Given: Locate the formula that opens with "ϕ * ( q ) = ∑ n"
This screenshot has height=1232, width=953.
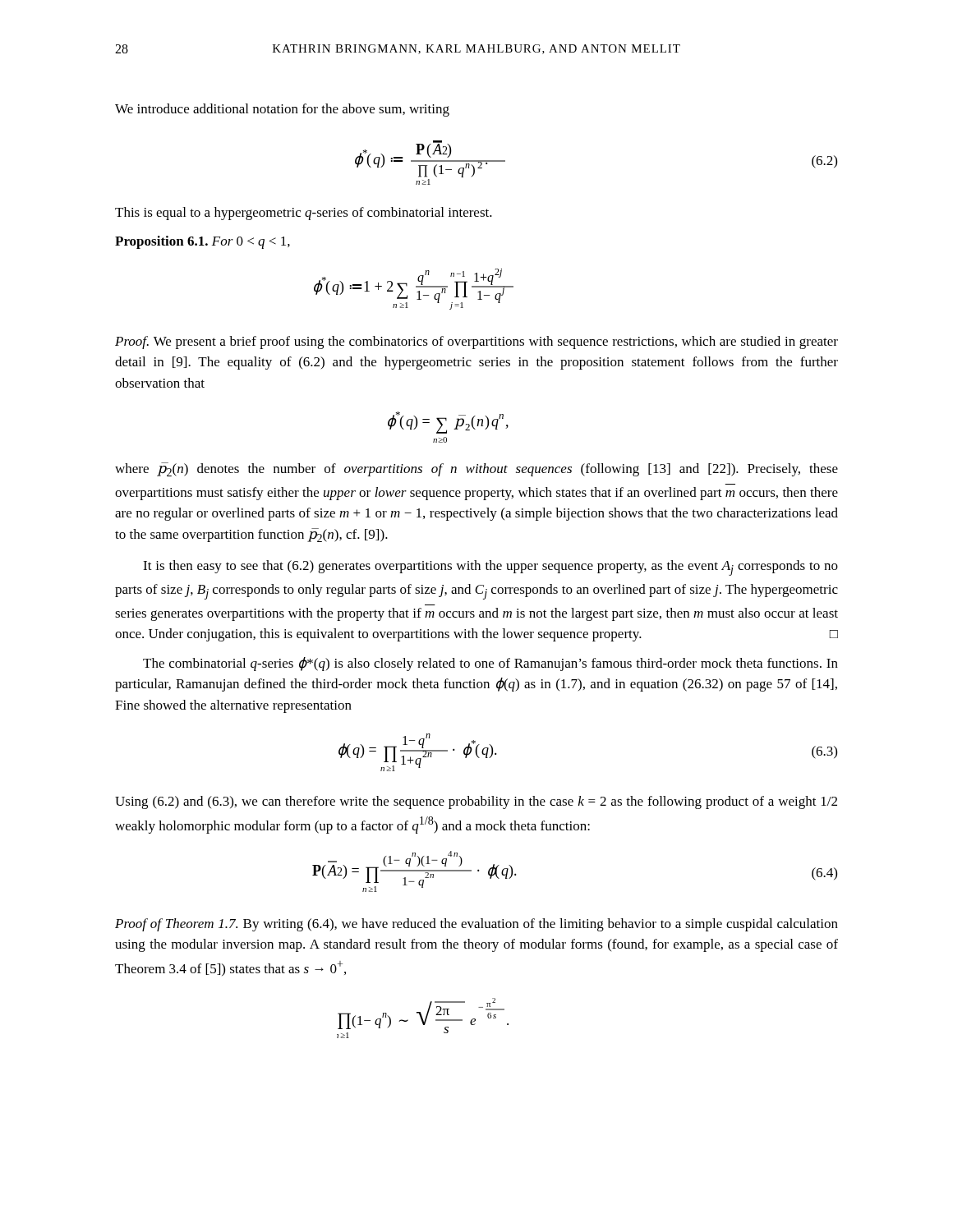Looking at the screenshot, I should pyautogui.click(x=476, y=424).
